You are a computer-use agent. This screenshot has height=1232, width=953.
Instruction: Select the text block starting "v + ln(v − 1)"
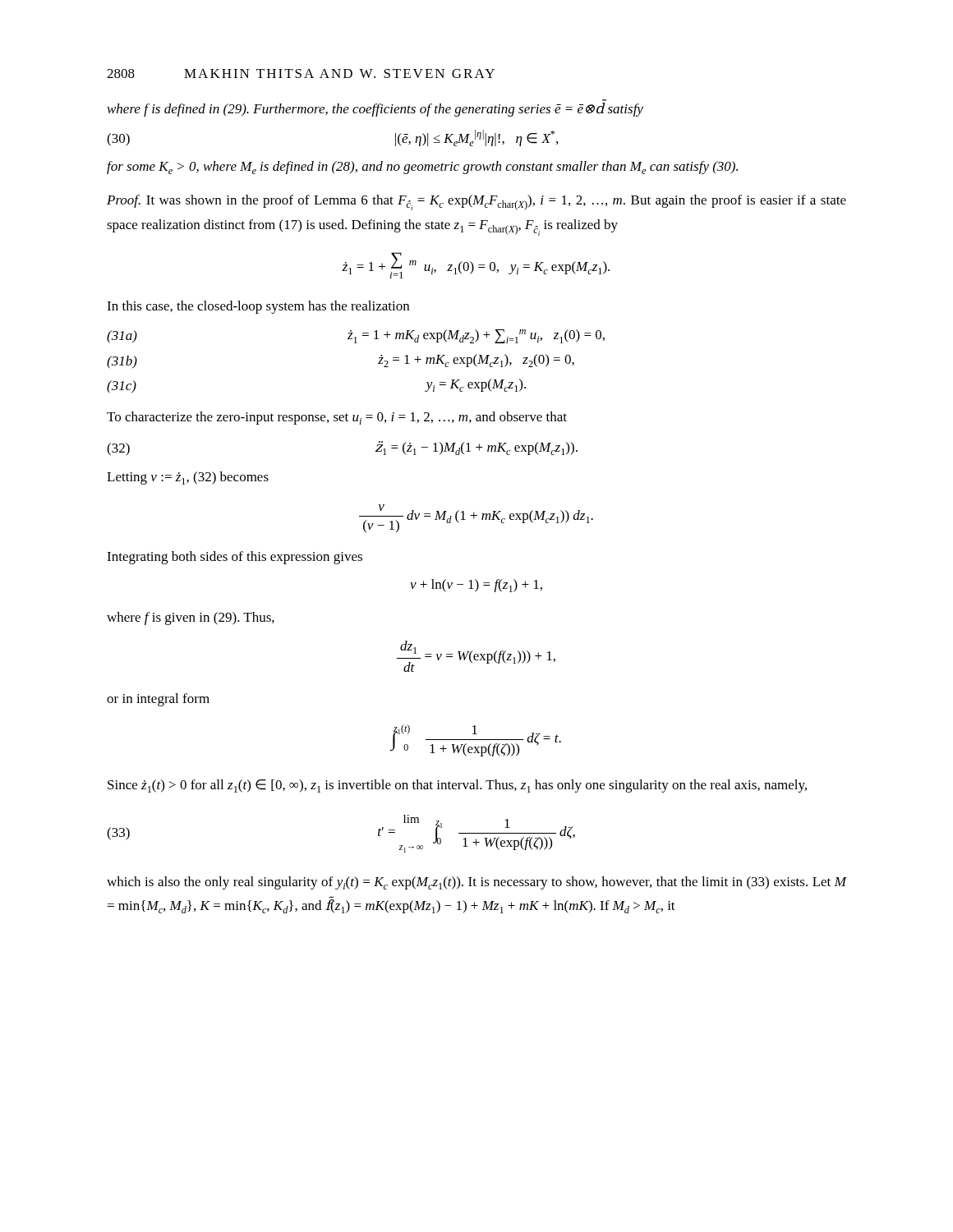click(x=476, y=586)
